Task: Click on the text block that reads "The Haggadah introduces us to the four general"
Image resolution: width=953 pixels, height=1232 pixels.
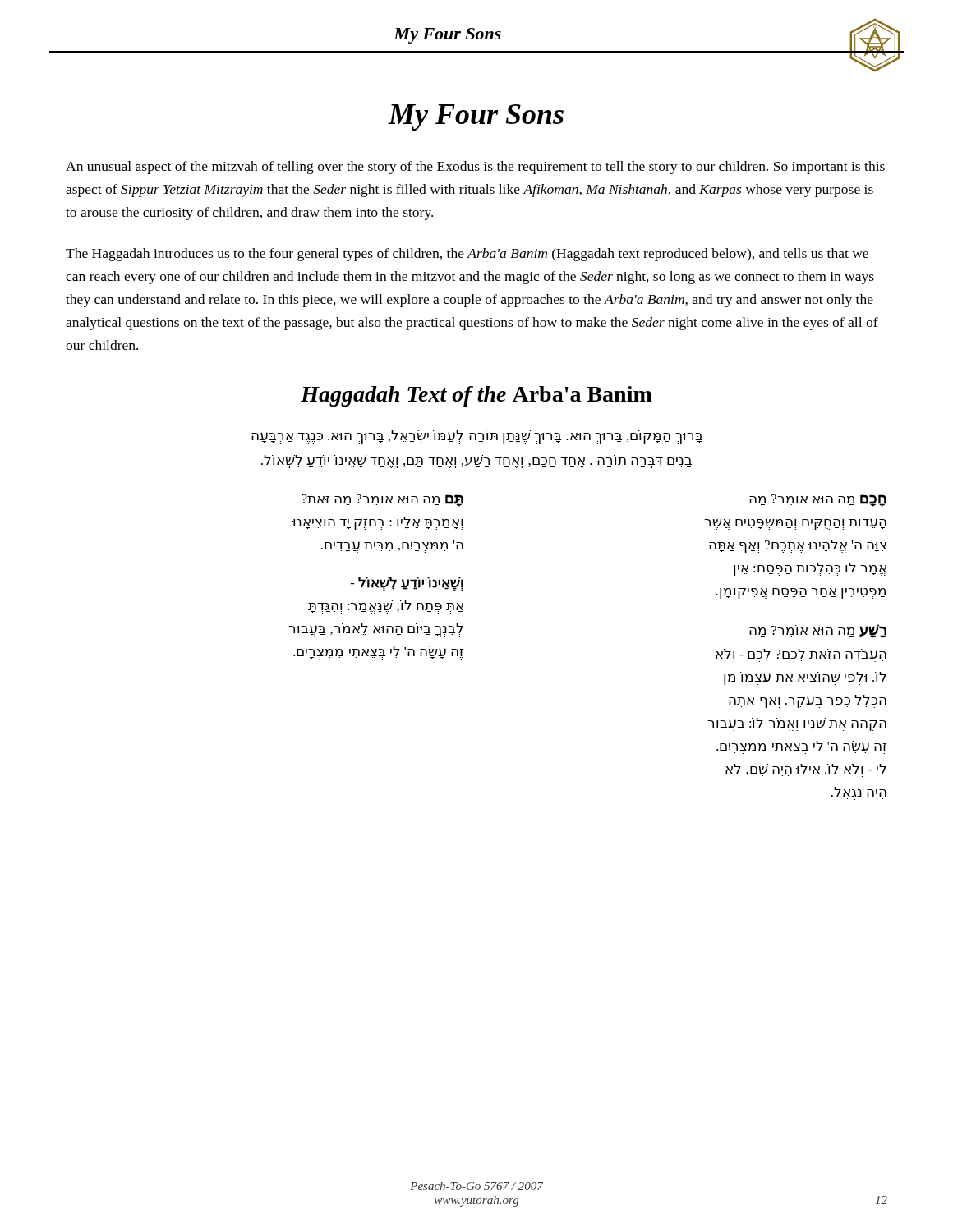Action: coord(472,299)
